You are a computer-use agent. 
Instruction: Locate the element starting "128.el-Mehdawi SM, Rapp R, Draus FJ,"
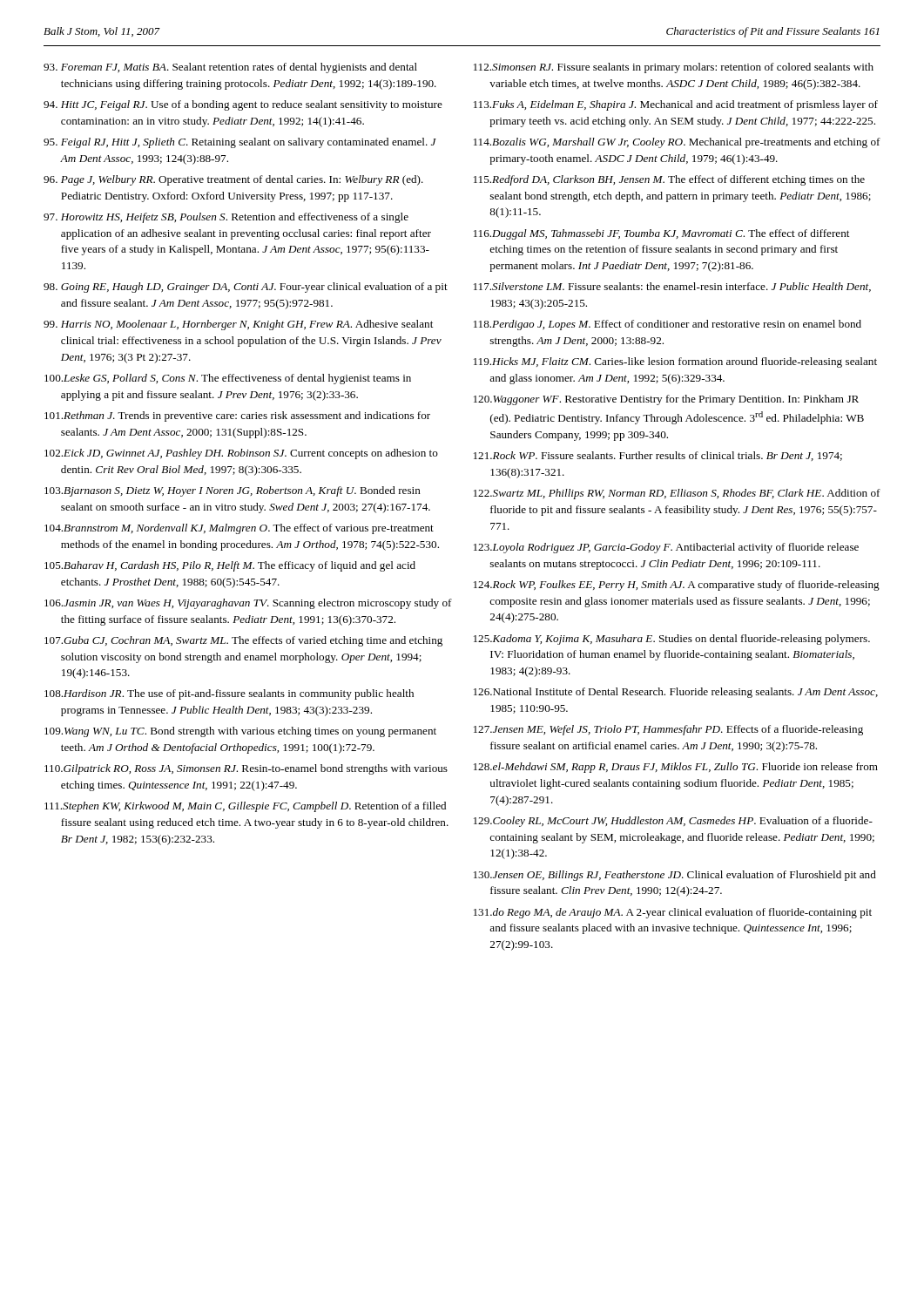[x=675, y=783]
